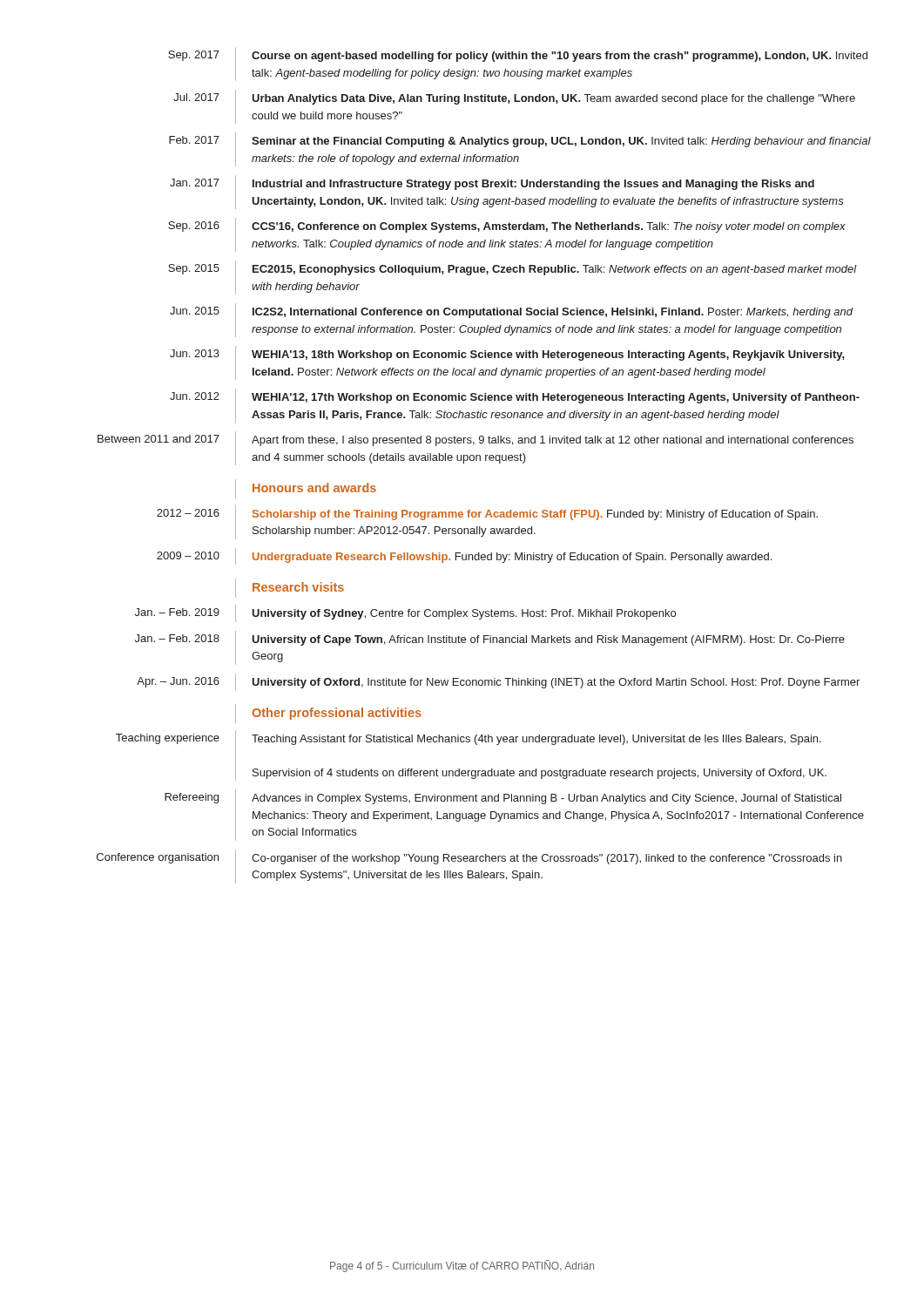Click the passage that begins "Jul. 2017 Urban Analytics Data"
Screen dimensions: 1307x924
pyautogui.click(x=462, y=107)
